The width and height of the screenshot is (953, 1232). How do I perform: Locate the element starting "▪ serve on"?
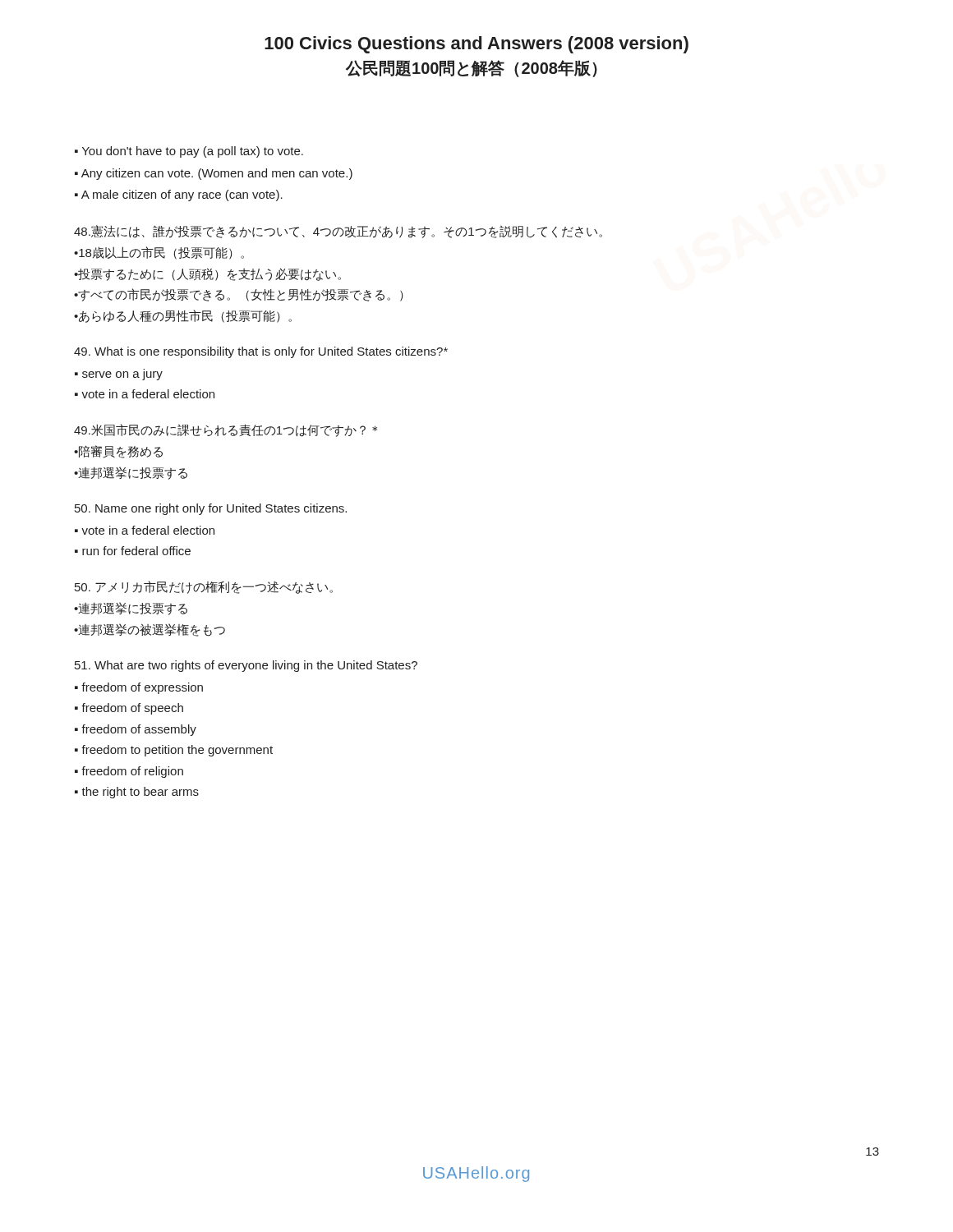pyautogui.click(x=118, y=373)
